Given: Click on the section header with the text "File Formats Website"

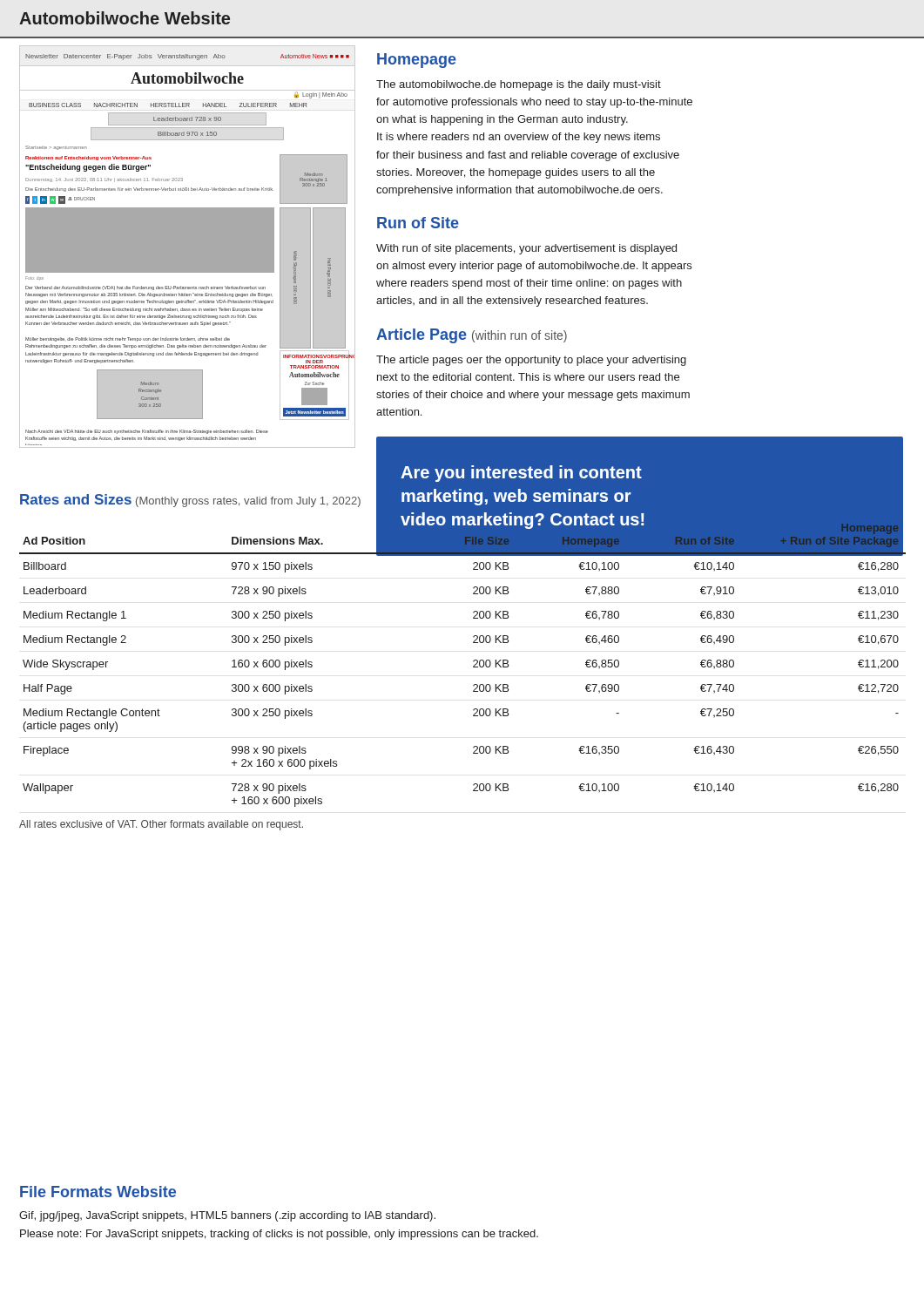Looking at the screenshot, I should (x=98, y=1192).
